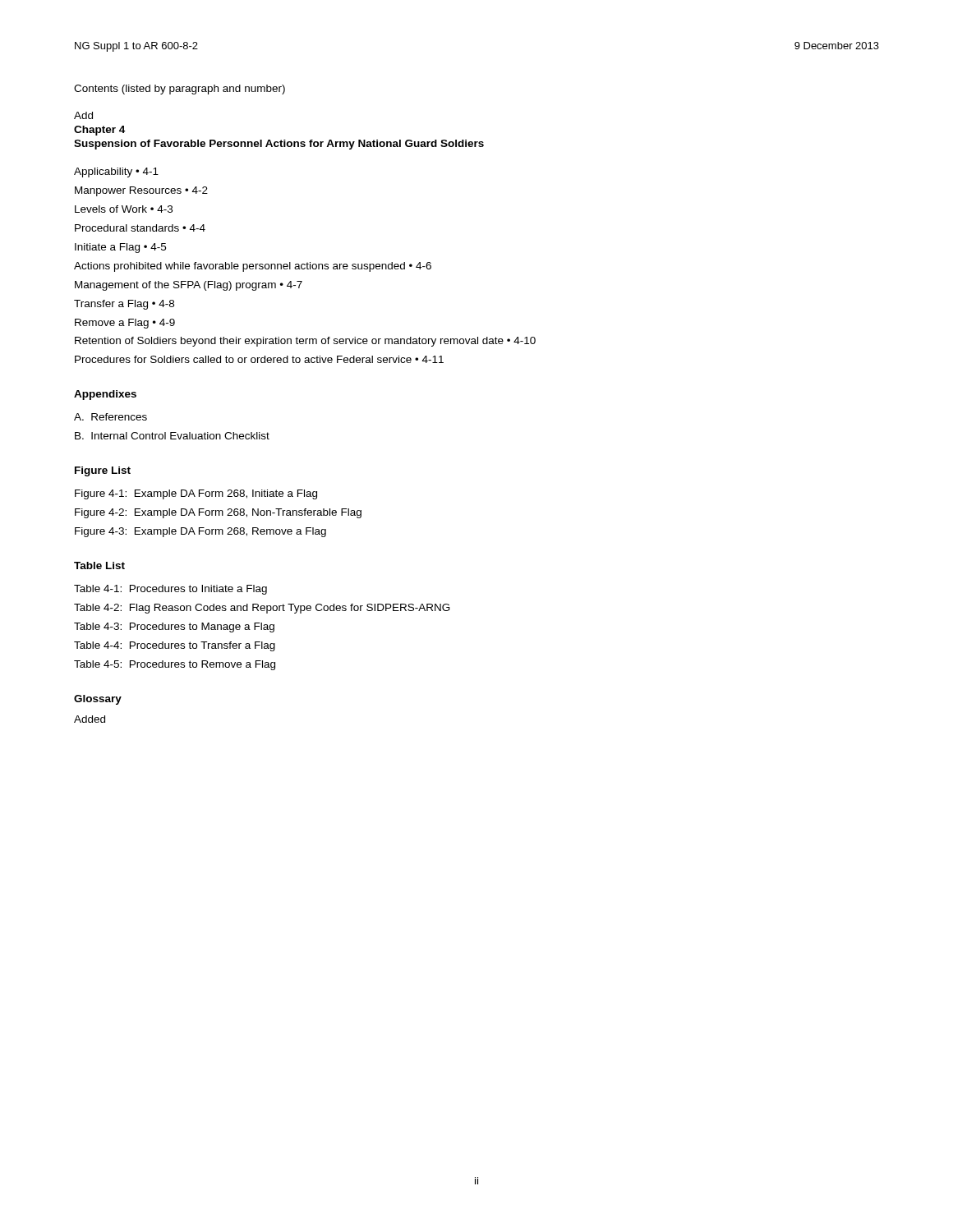Select the text starting "Transfer a Flag • 4-8"
The height and width of the screenshot is (1232, 953).
[x=124, y=303]
